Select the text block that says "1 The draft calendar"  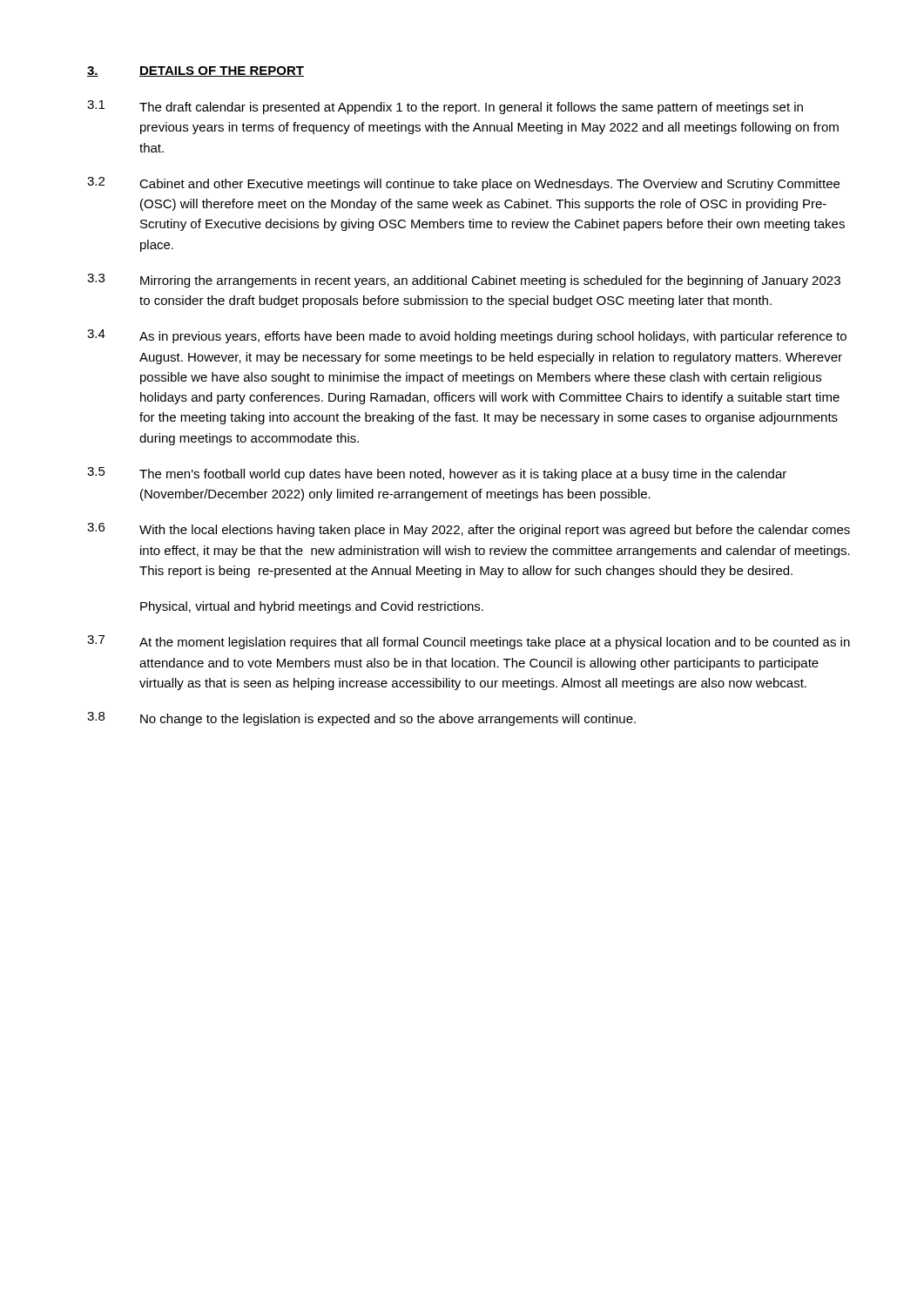click(471, 127)
